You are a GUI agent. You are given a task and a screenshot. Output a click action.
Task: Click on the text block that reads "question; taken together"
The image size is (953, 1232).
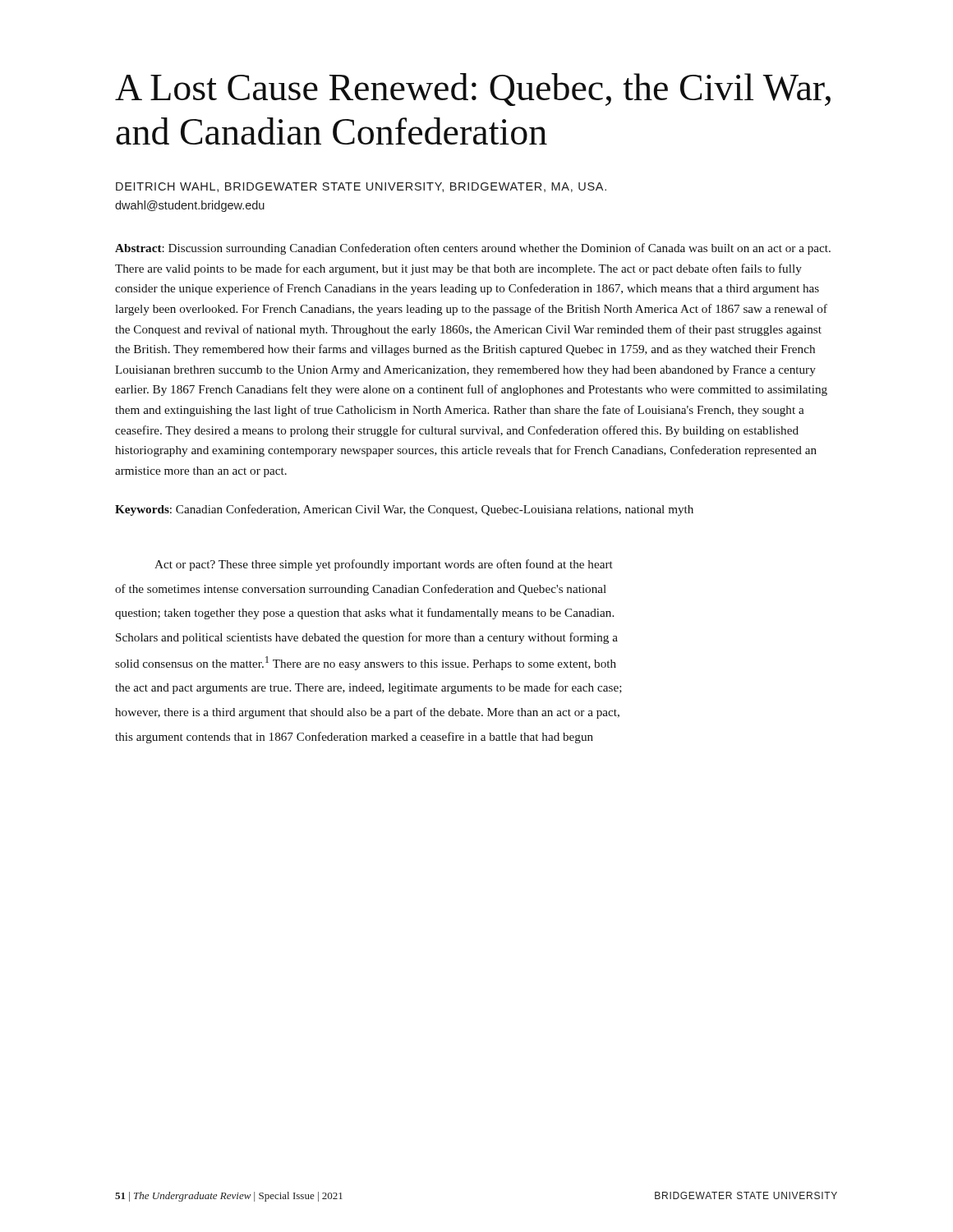point(365,613)
